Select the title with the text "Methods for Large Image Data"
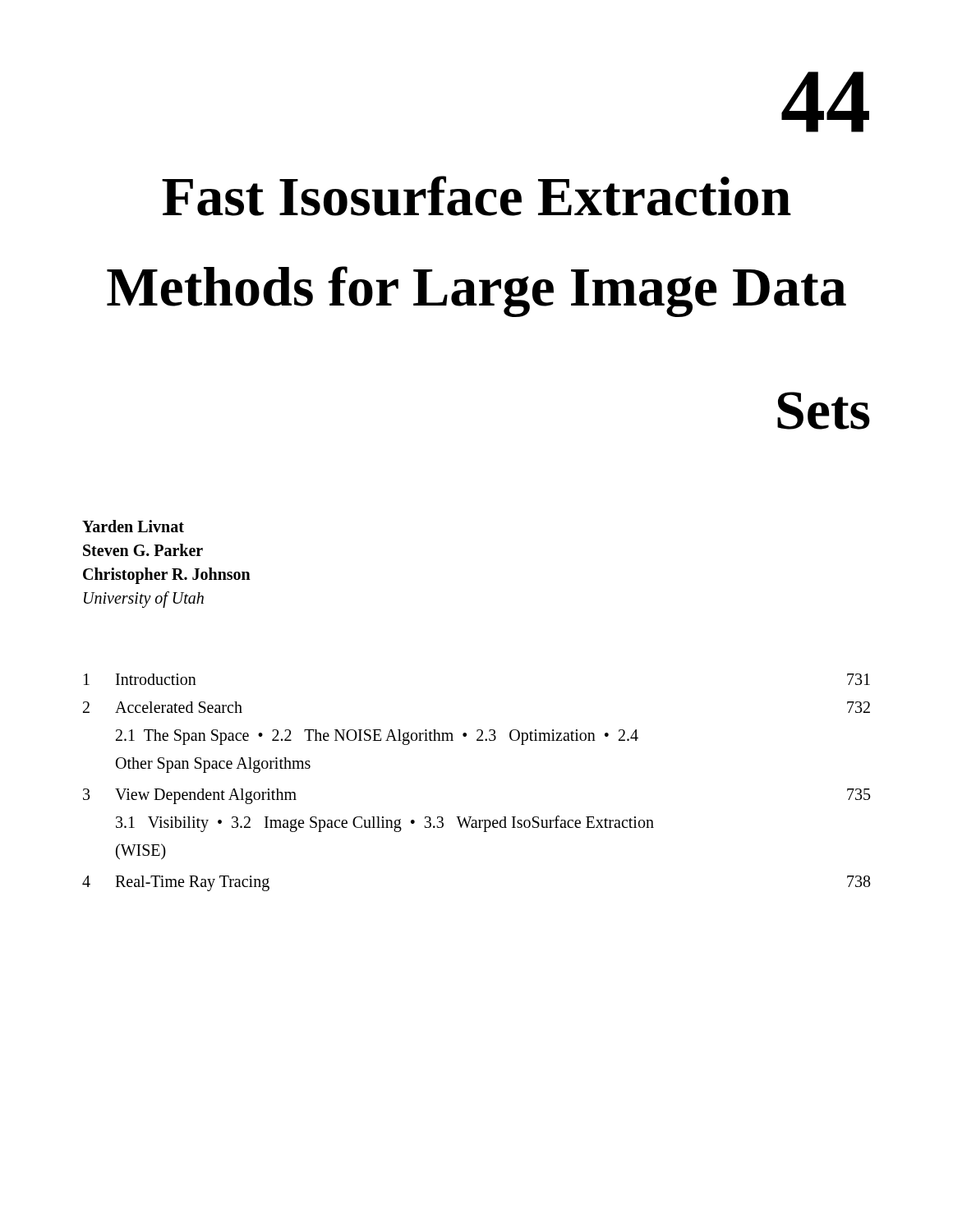Viewport: 953px width, 1232px height. [x=476, y=287]
